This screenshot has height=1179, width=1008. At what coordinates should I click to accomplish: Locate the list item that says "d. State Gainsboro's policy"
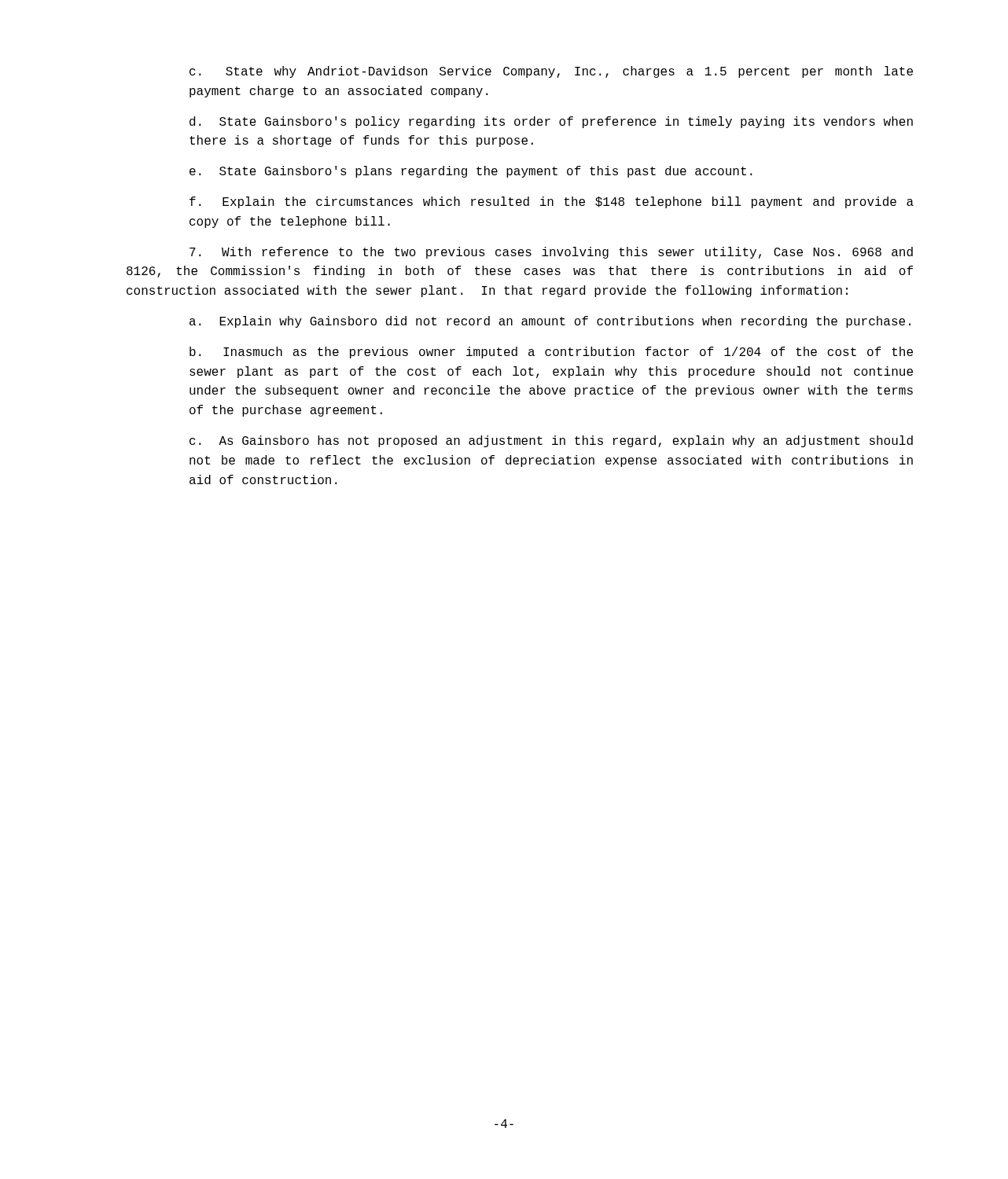click(551, 132)
